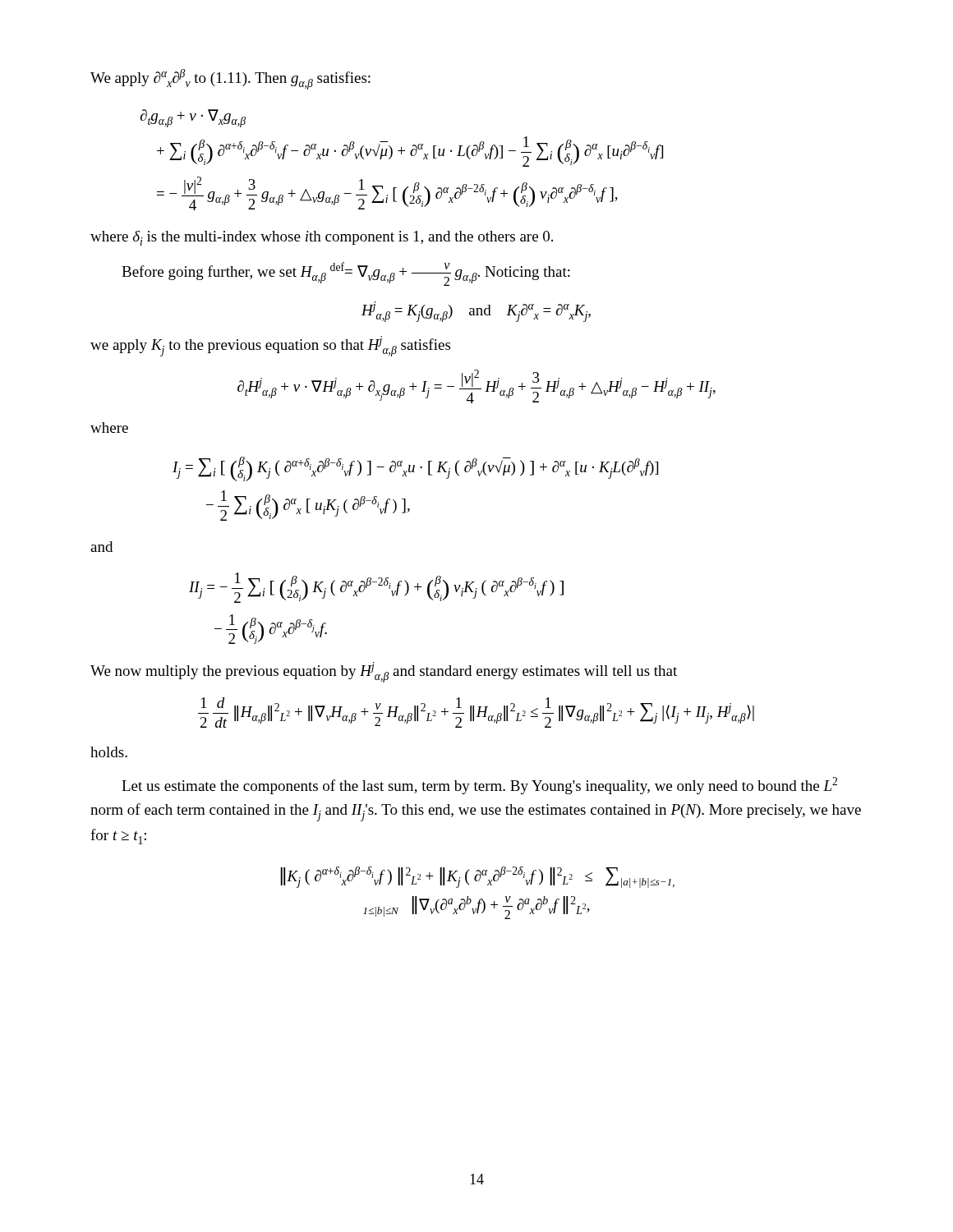953x1232 pixels.
Task: Click on the region starting "where δi is the multi-index whose ith component"
Action: pos(322,237)
